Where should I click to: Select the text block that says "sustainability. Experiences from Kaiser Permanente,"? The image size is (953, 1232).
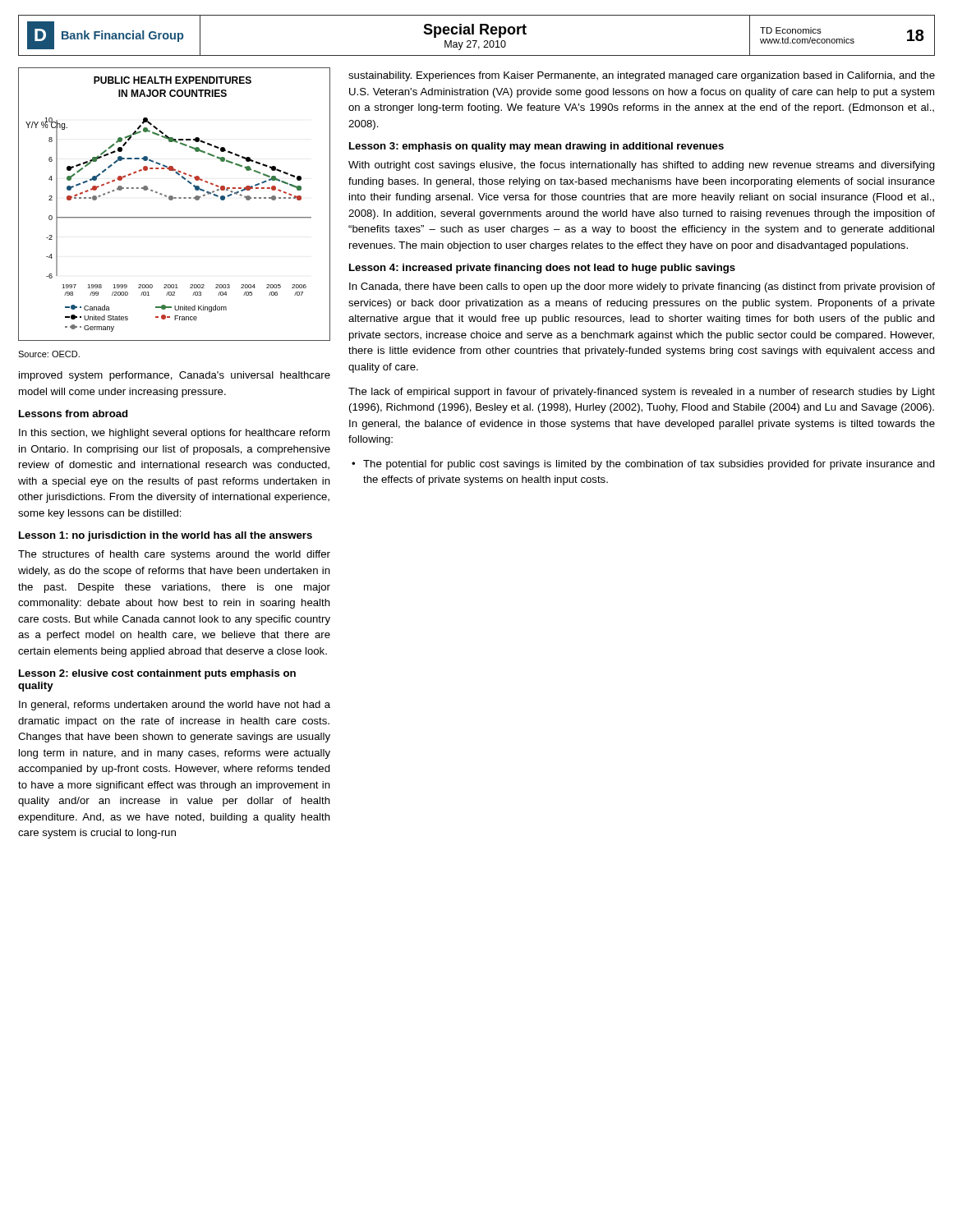[x=642, y=99]
